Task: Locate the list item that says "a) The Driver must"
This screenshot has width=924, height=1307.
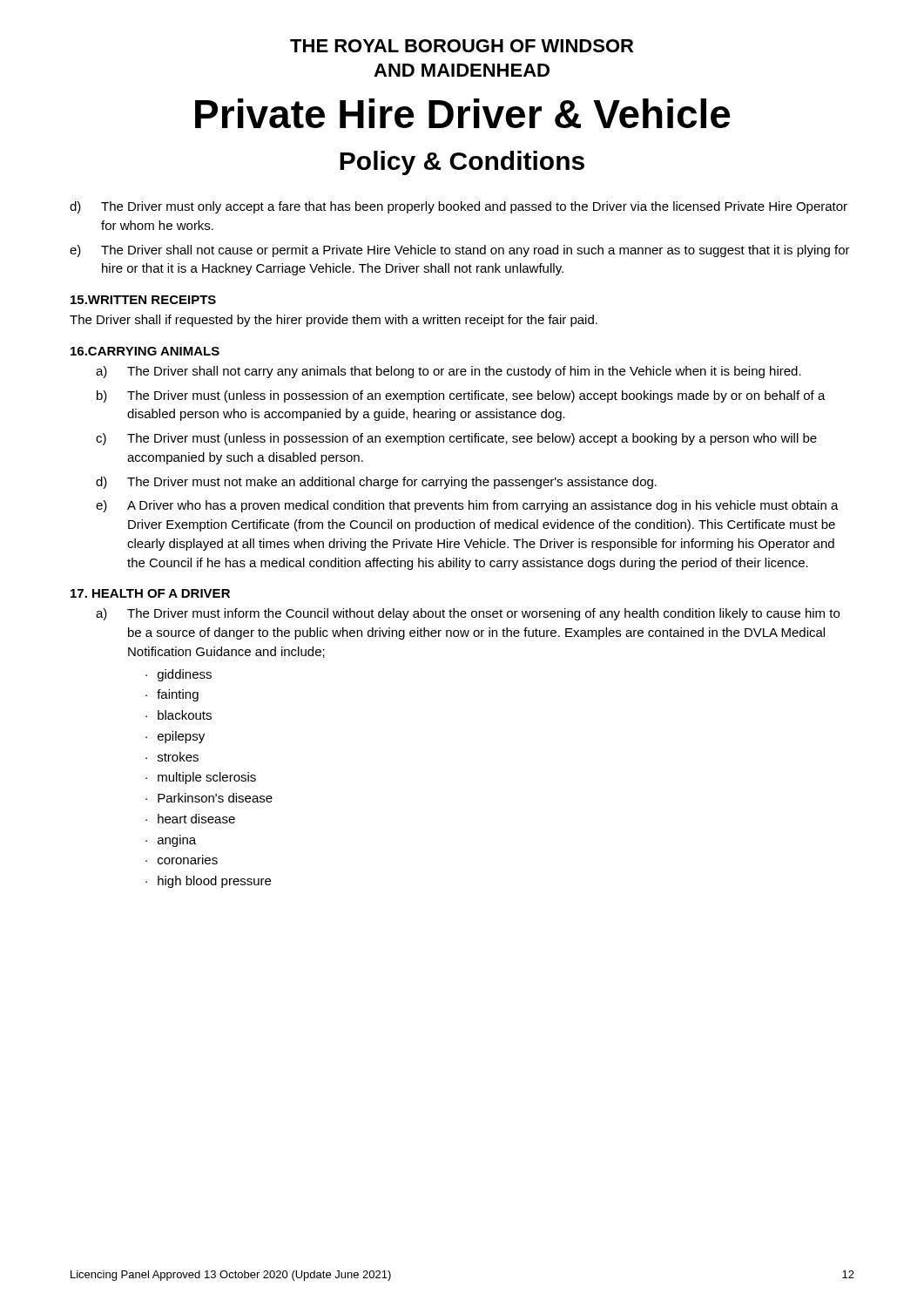Action: [x=468, y=614]
